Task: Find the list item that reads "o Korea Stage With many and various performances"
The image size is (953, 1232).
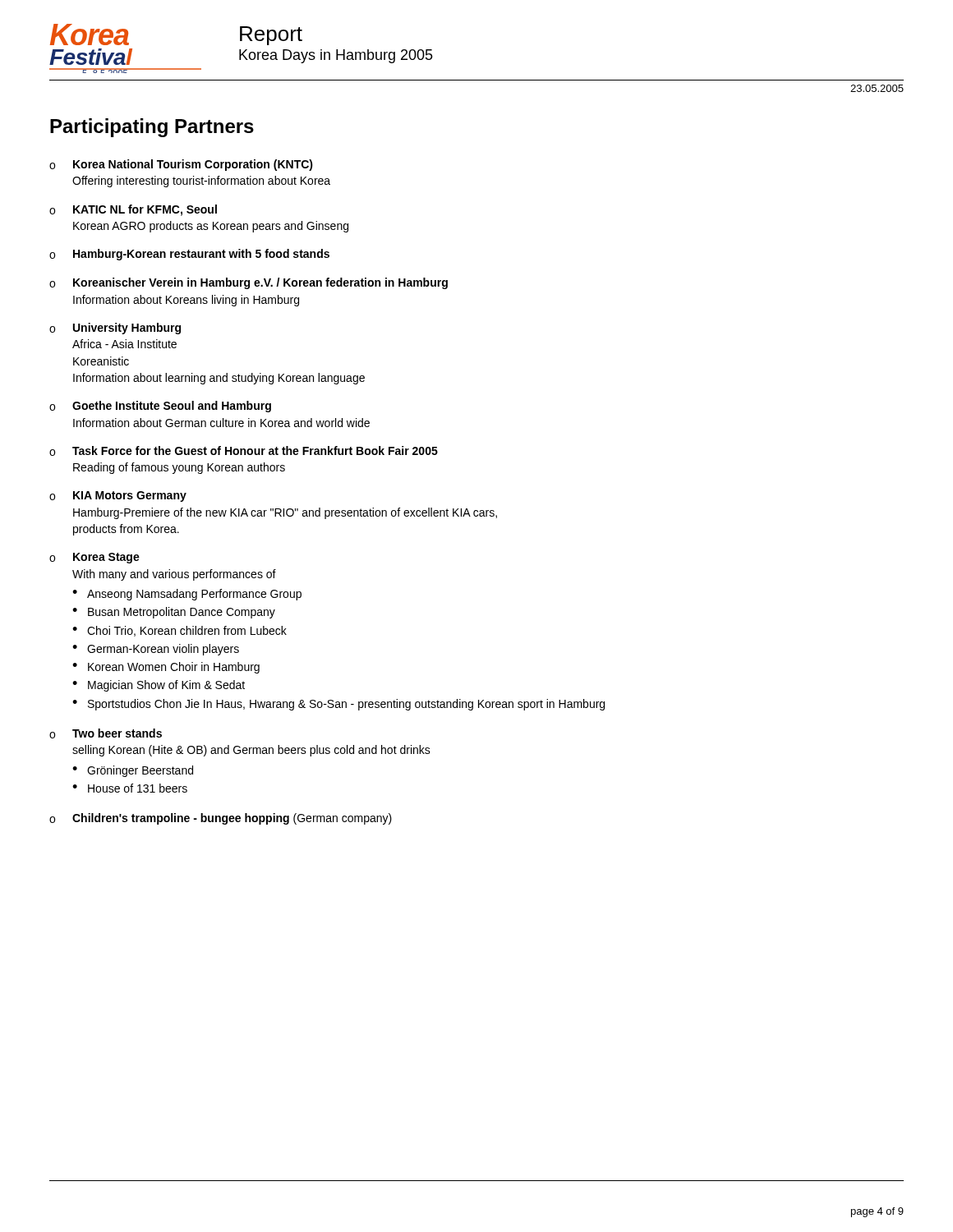Action: [x=94, y=558]
